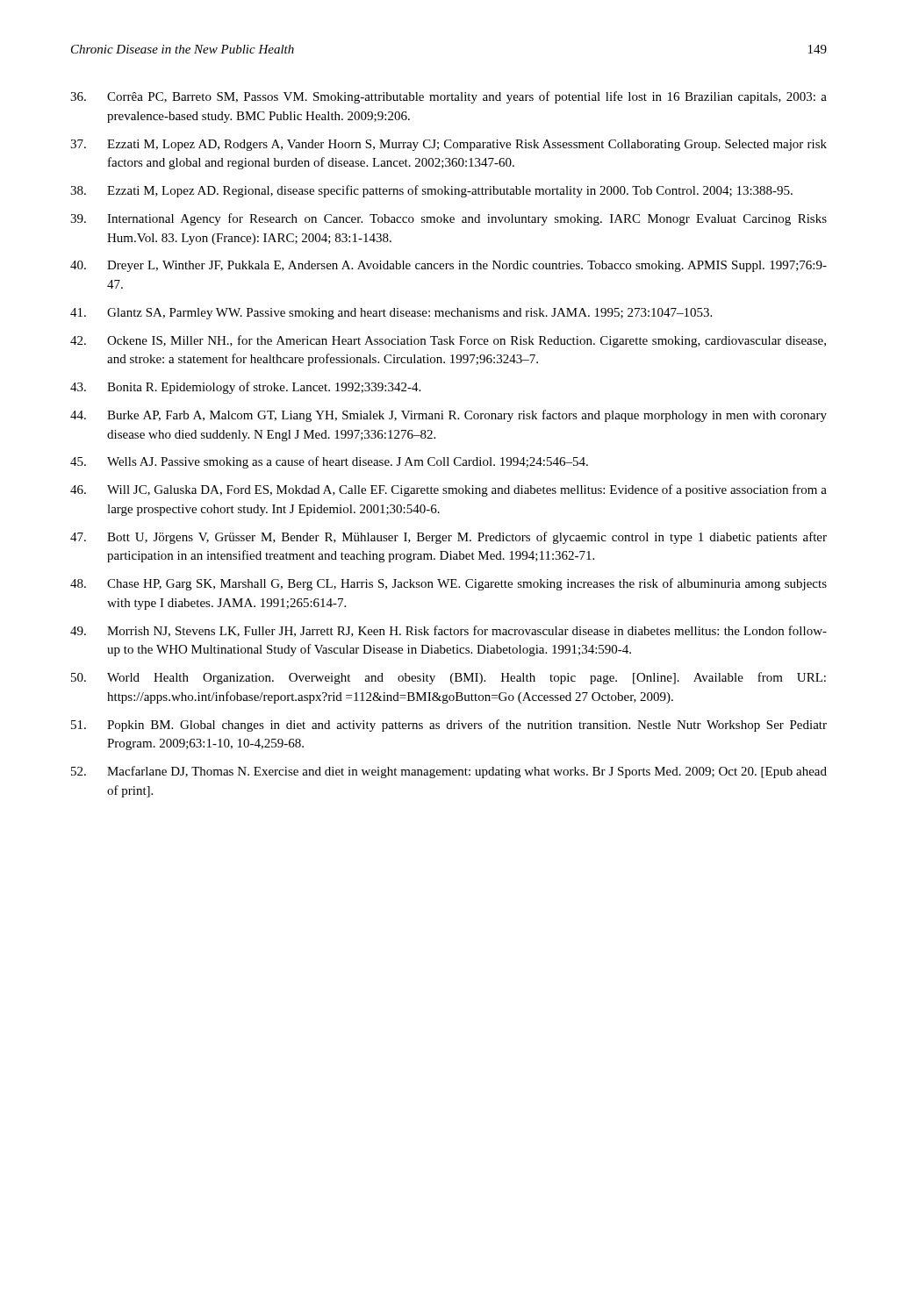
Task: Click on the list item with the text "51. Popkin BM."
Action: [x=448, y=735]
